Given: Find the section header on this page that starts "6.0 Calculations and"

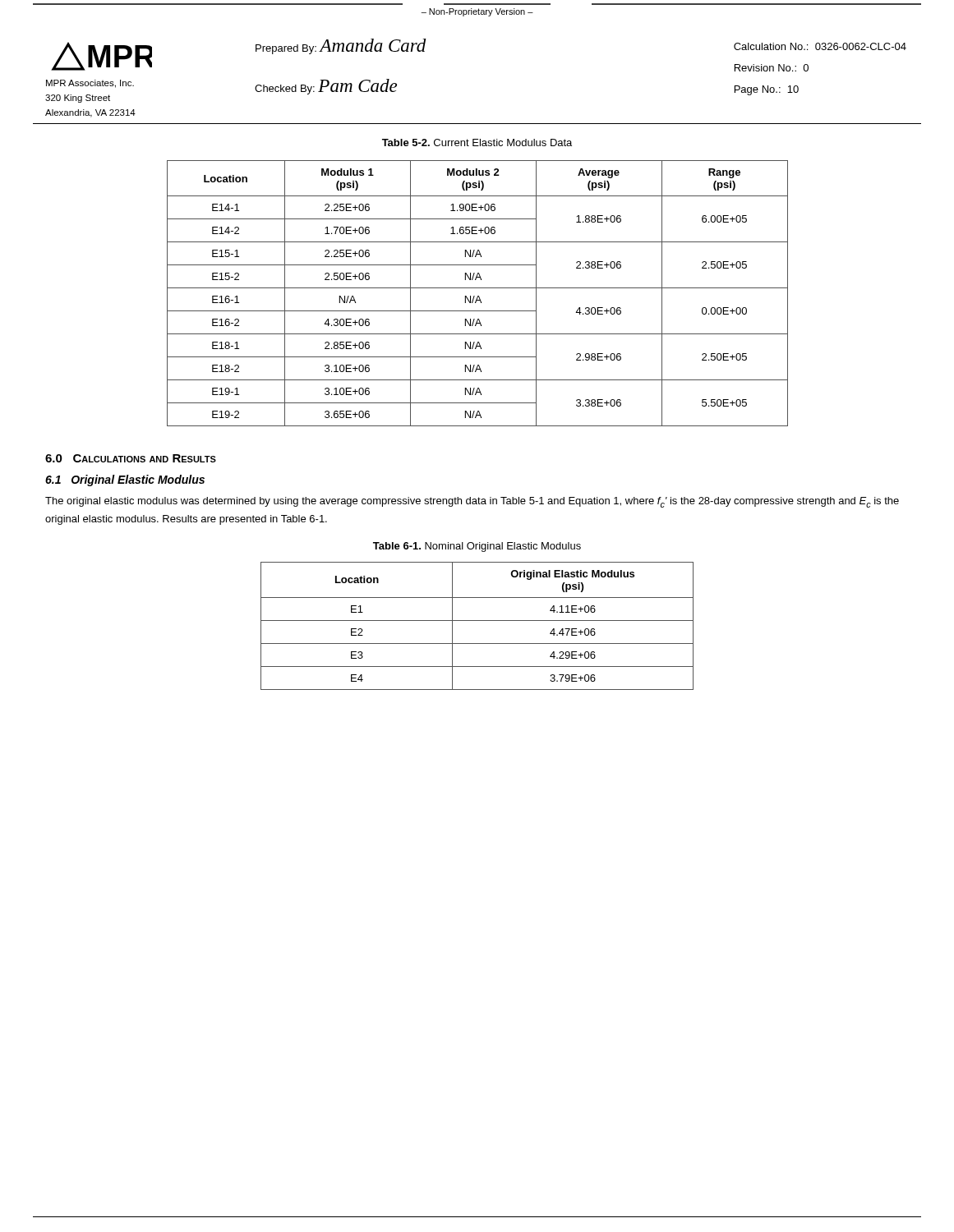Looking at the screenshot, I should 131,458.
